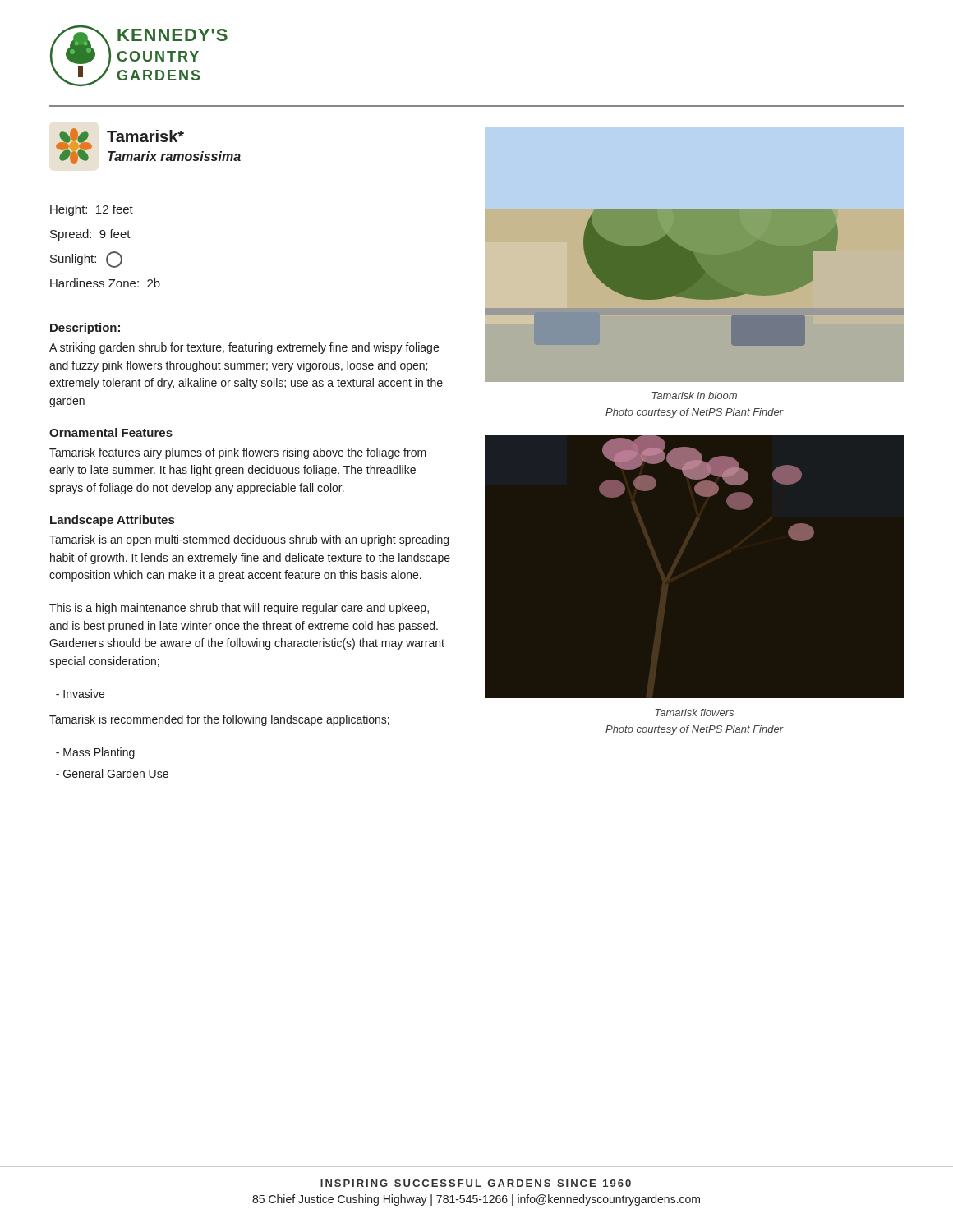Find "General Garden Use" on this page

109,773
